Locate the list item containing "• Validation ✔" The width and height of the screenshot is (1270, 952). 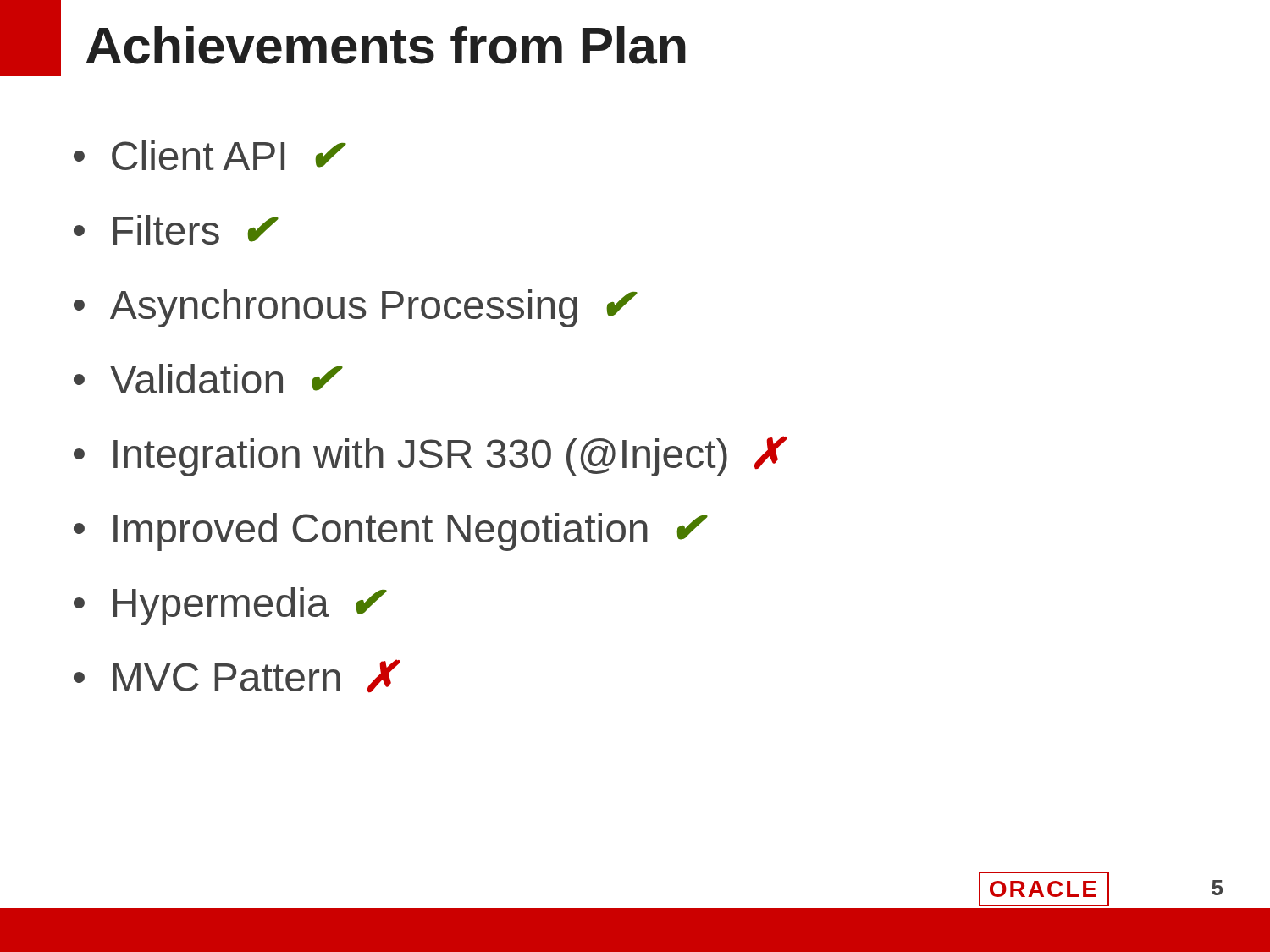[206, 379]
